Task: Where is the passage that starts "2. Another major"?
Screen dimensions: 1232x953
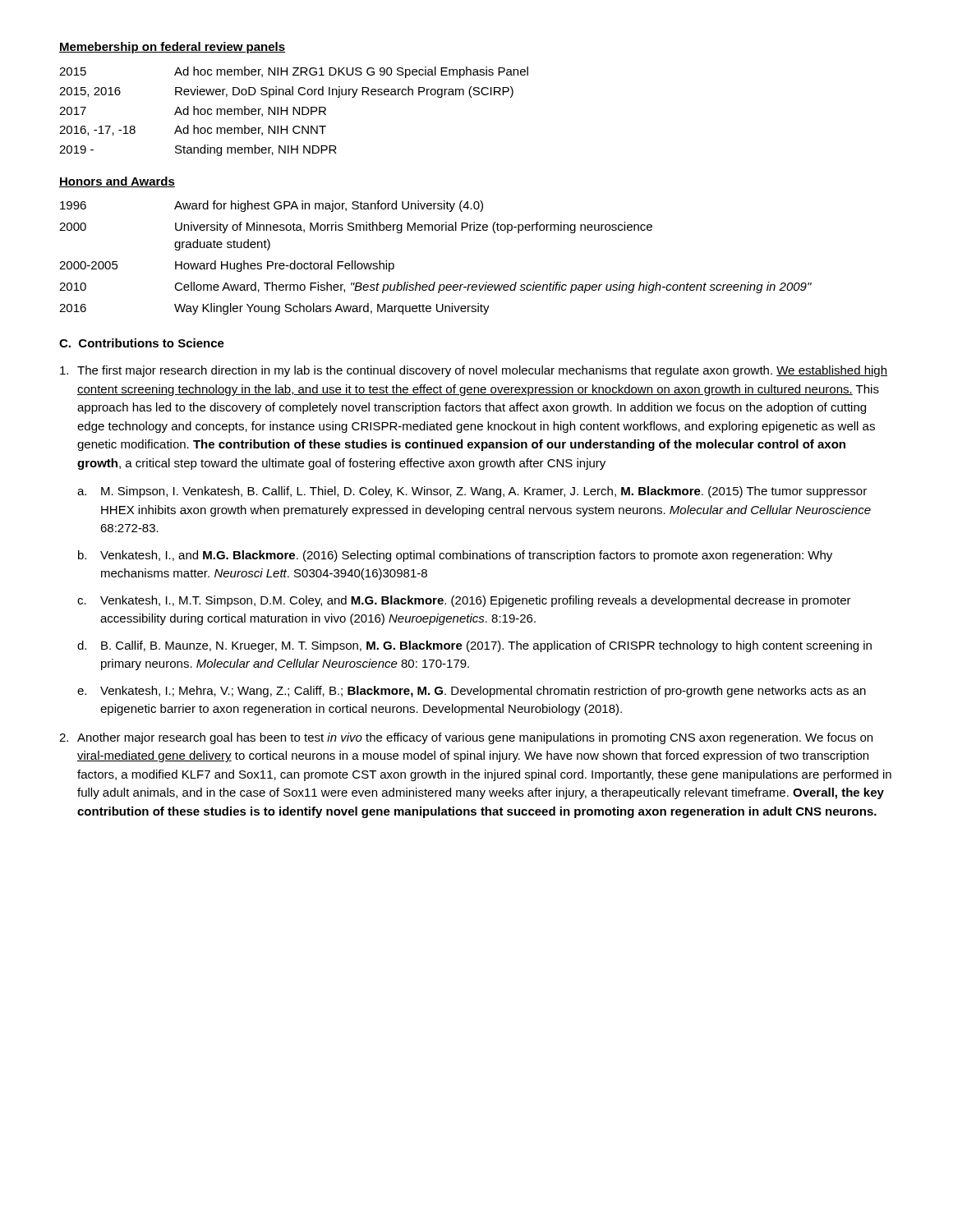Action: tap(476, 775)
